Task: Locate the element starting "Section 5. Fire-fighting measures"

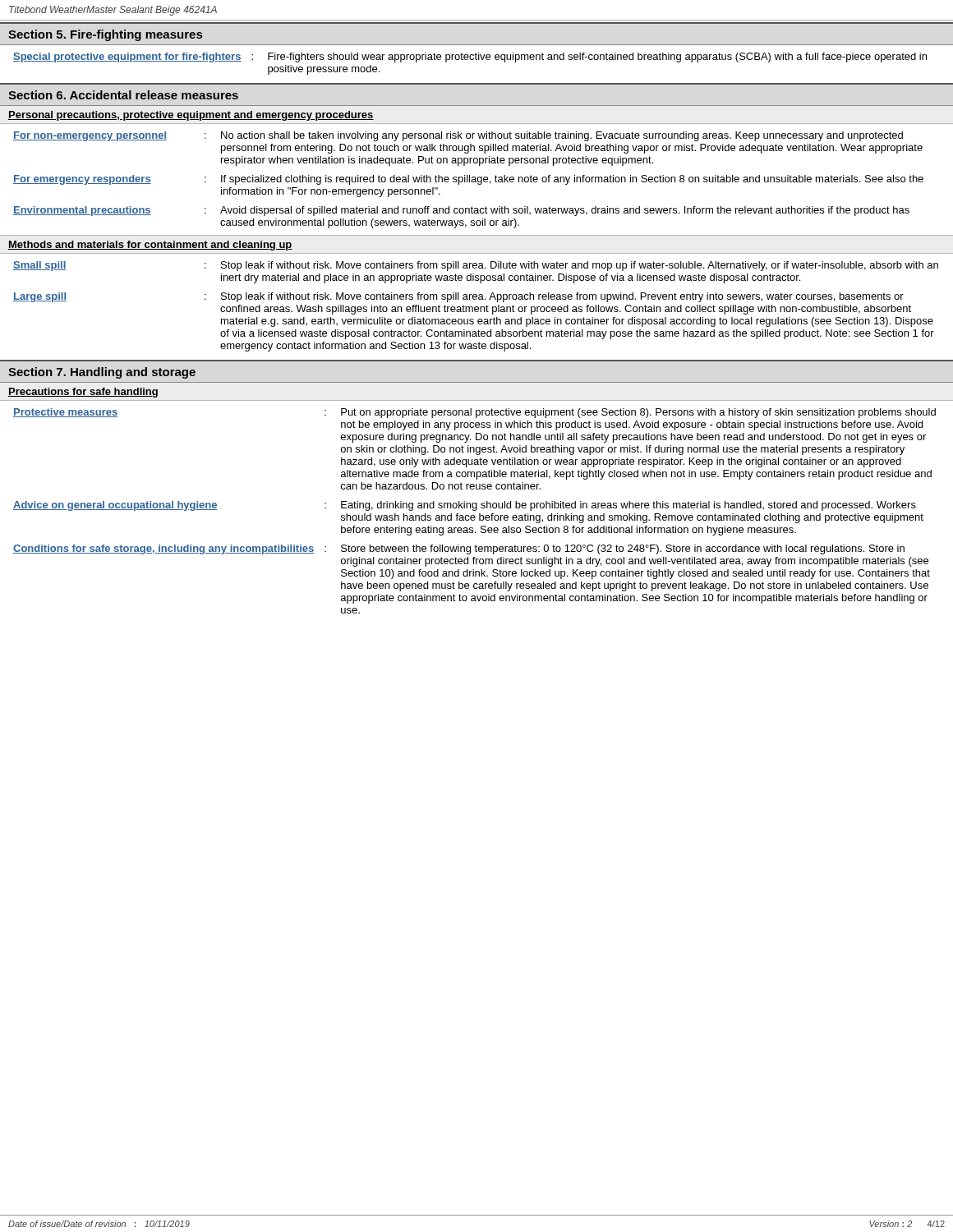Action: tap(105, 34)
